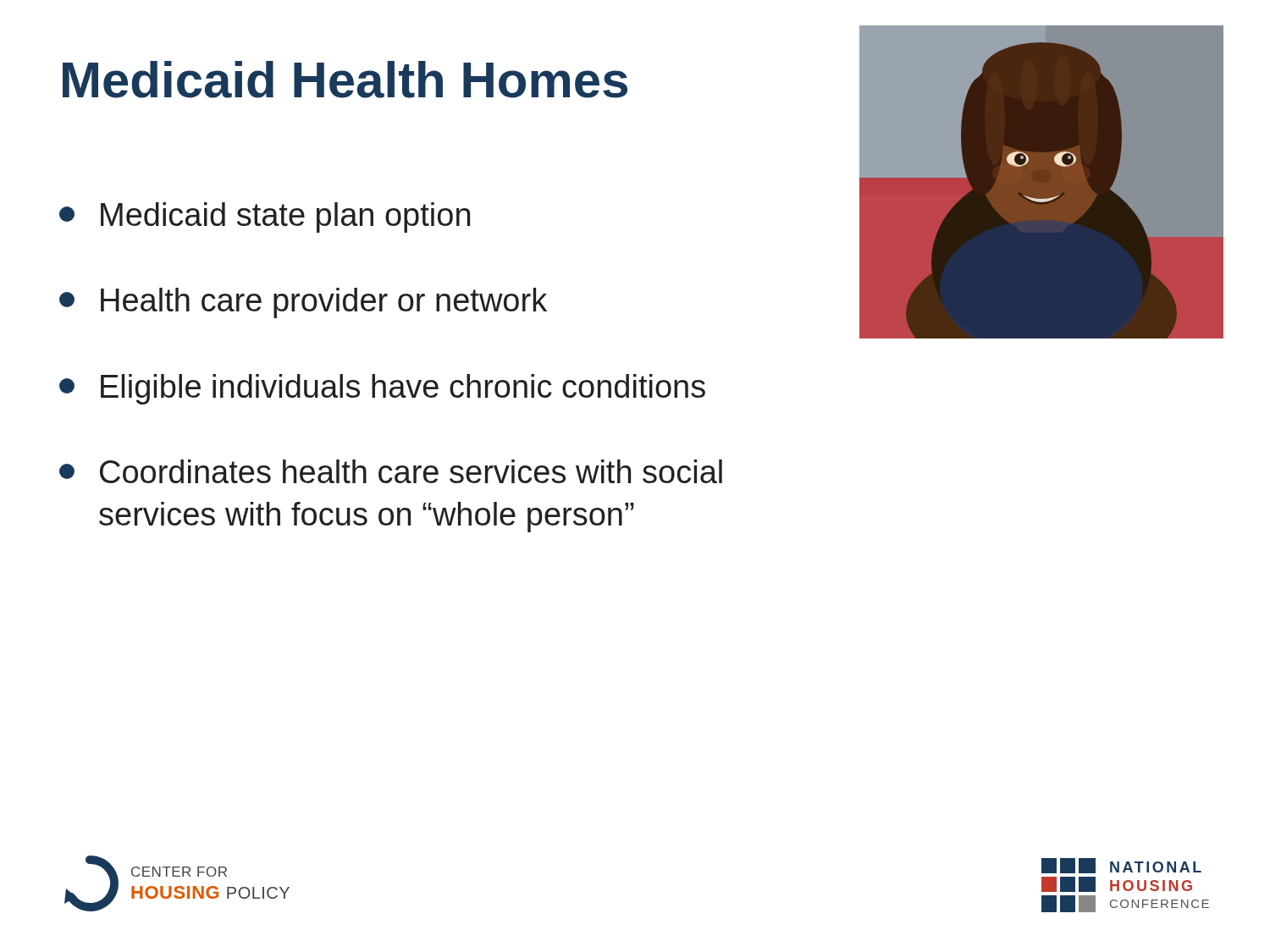Click where it says "Eligible individuals have chronic conditions"
Image resolution: width=1270 pixels, height=952 pixels.
tap(383, 387)
